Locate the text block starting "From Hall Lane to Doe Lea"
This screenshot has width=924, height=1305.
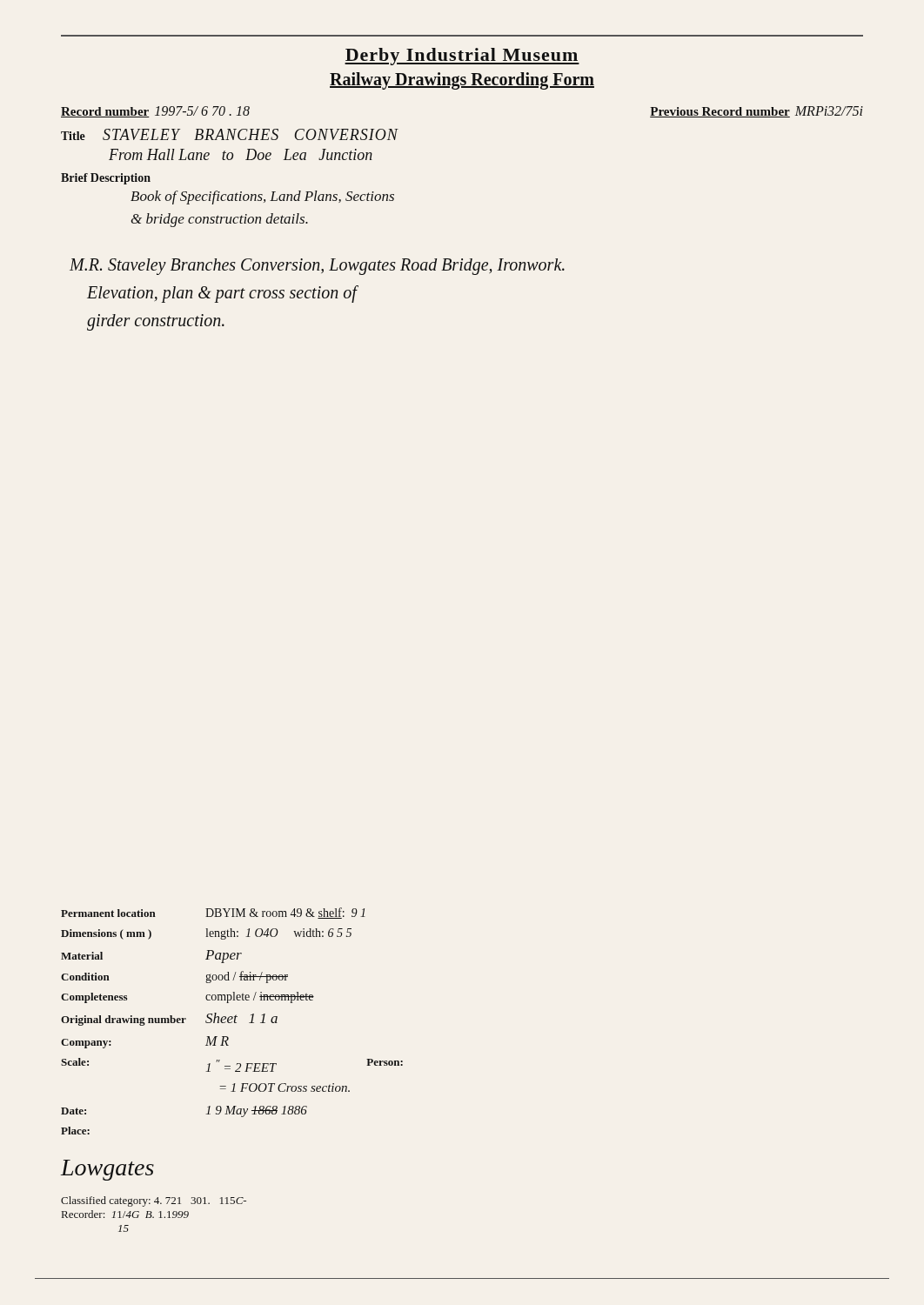tap(241, 155)
